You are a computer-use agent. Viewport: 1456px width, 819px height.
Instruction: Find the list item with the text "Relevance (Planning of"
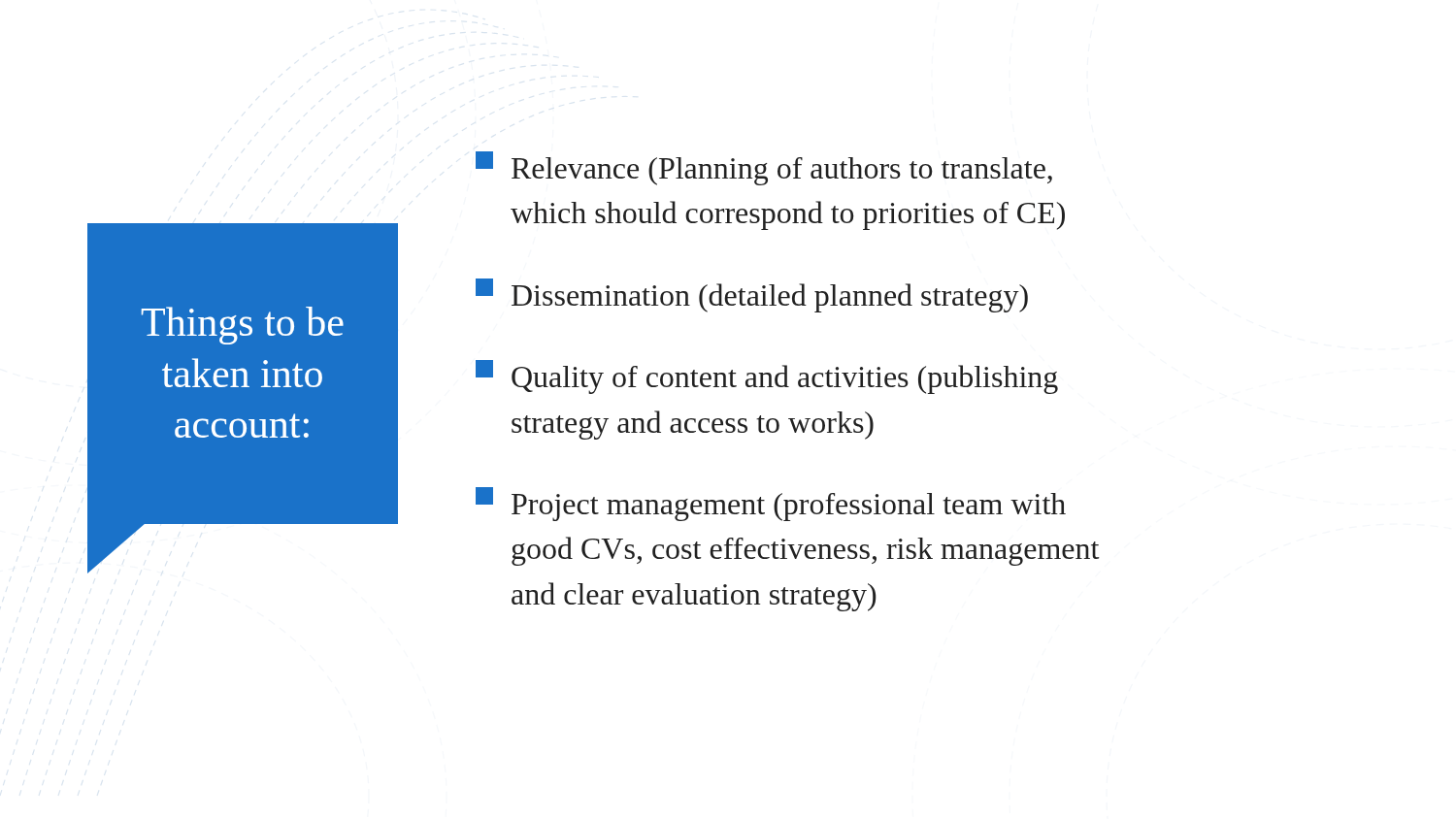coord(771,191)
